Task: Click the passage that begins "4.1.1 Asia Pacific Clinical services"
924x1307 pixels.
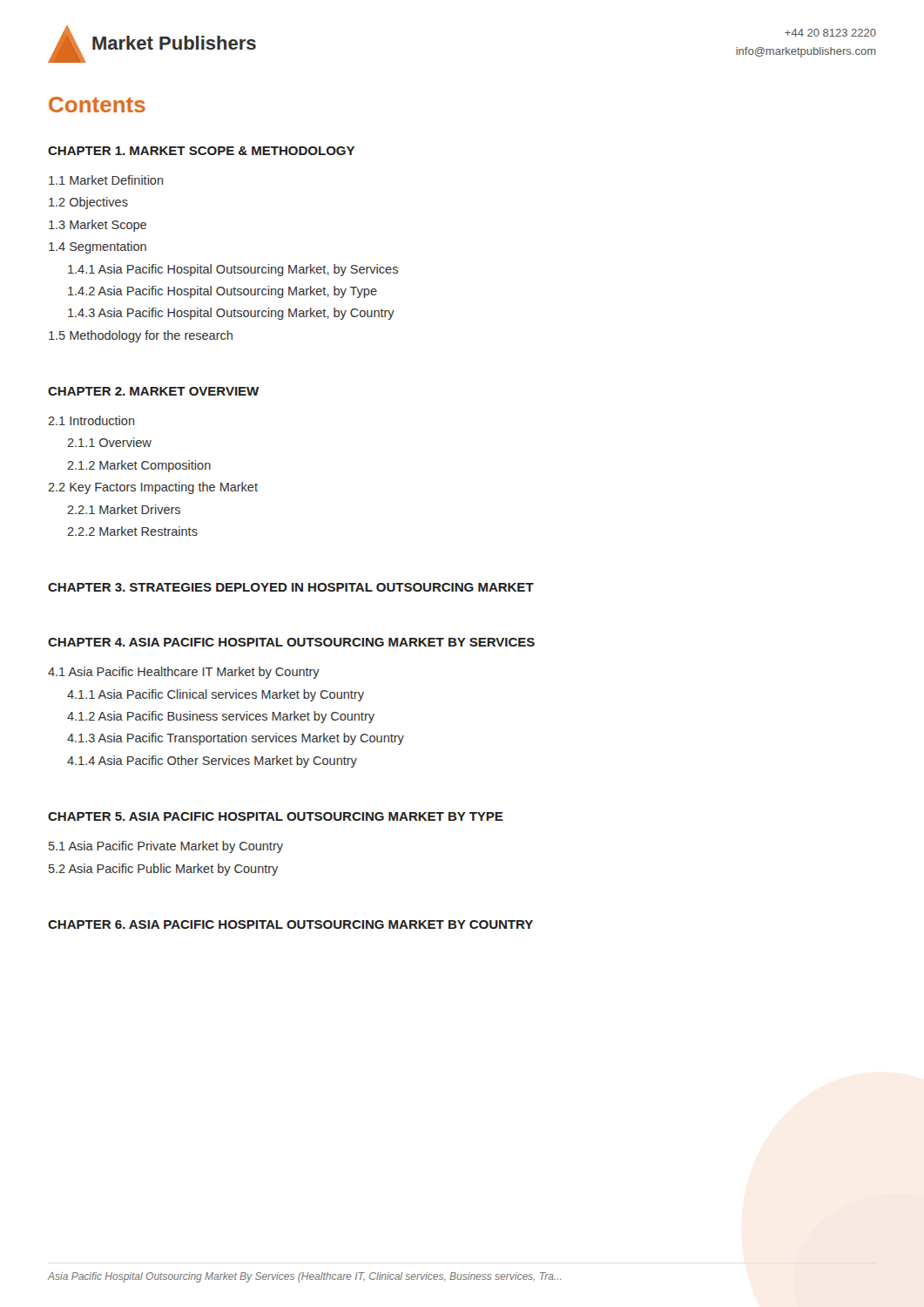Action: point(216,694)
